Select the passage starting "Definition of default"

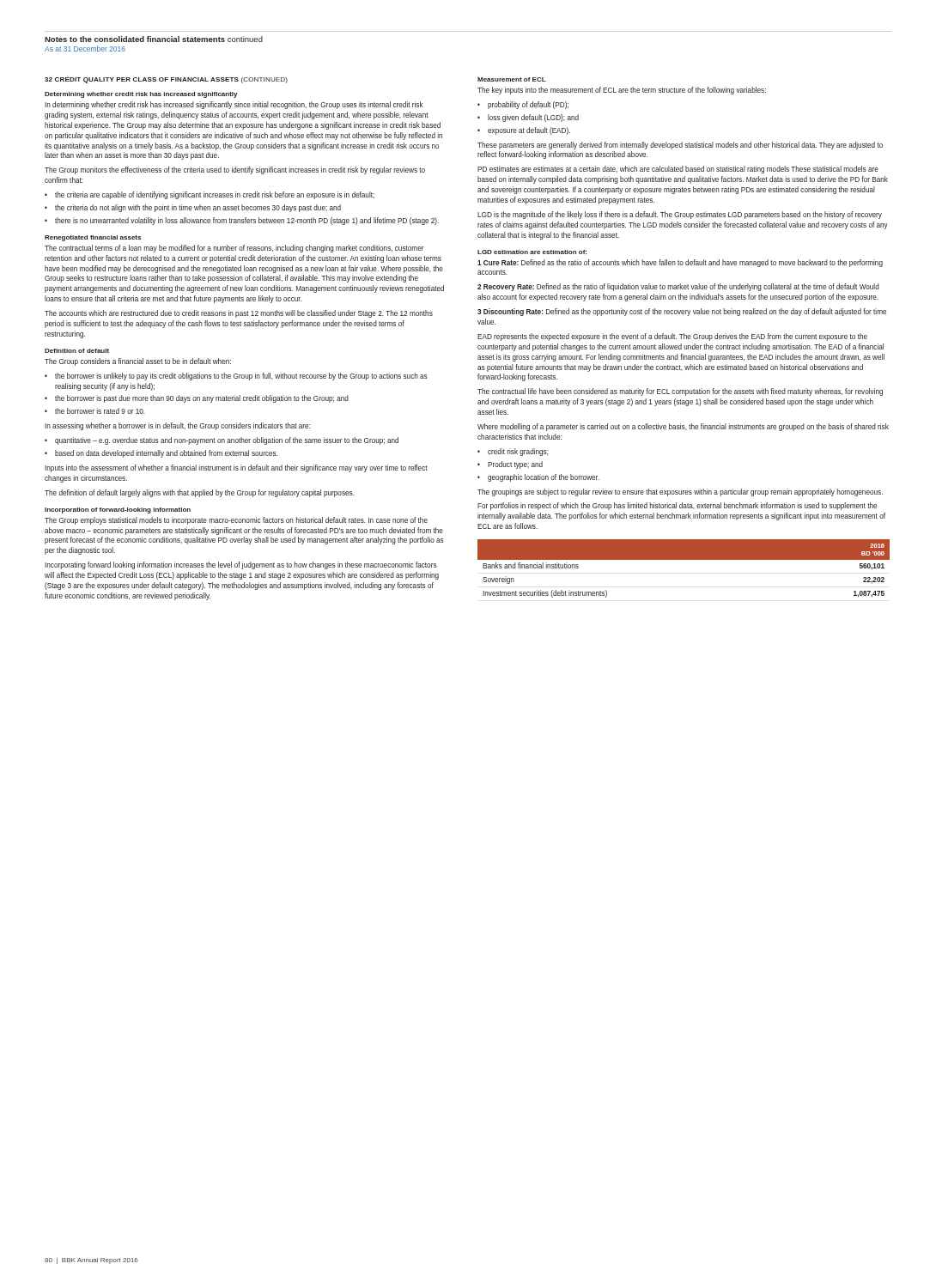[77, 351]
